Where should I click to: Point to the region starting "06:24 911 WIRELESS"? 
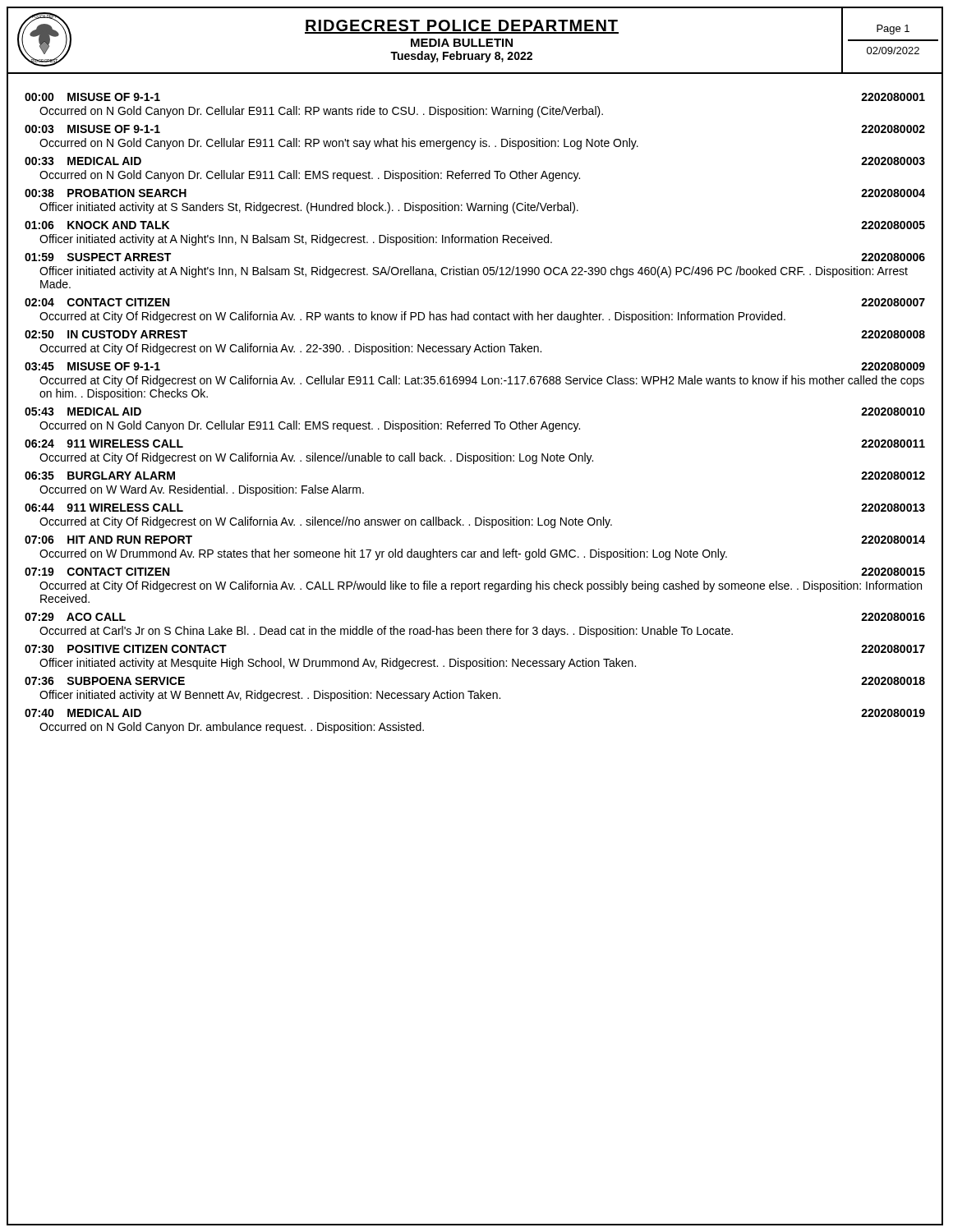click(x=475, y=451)
